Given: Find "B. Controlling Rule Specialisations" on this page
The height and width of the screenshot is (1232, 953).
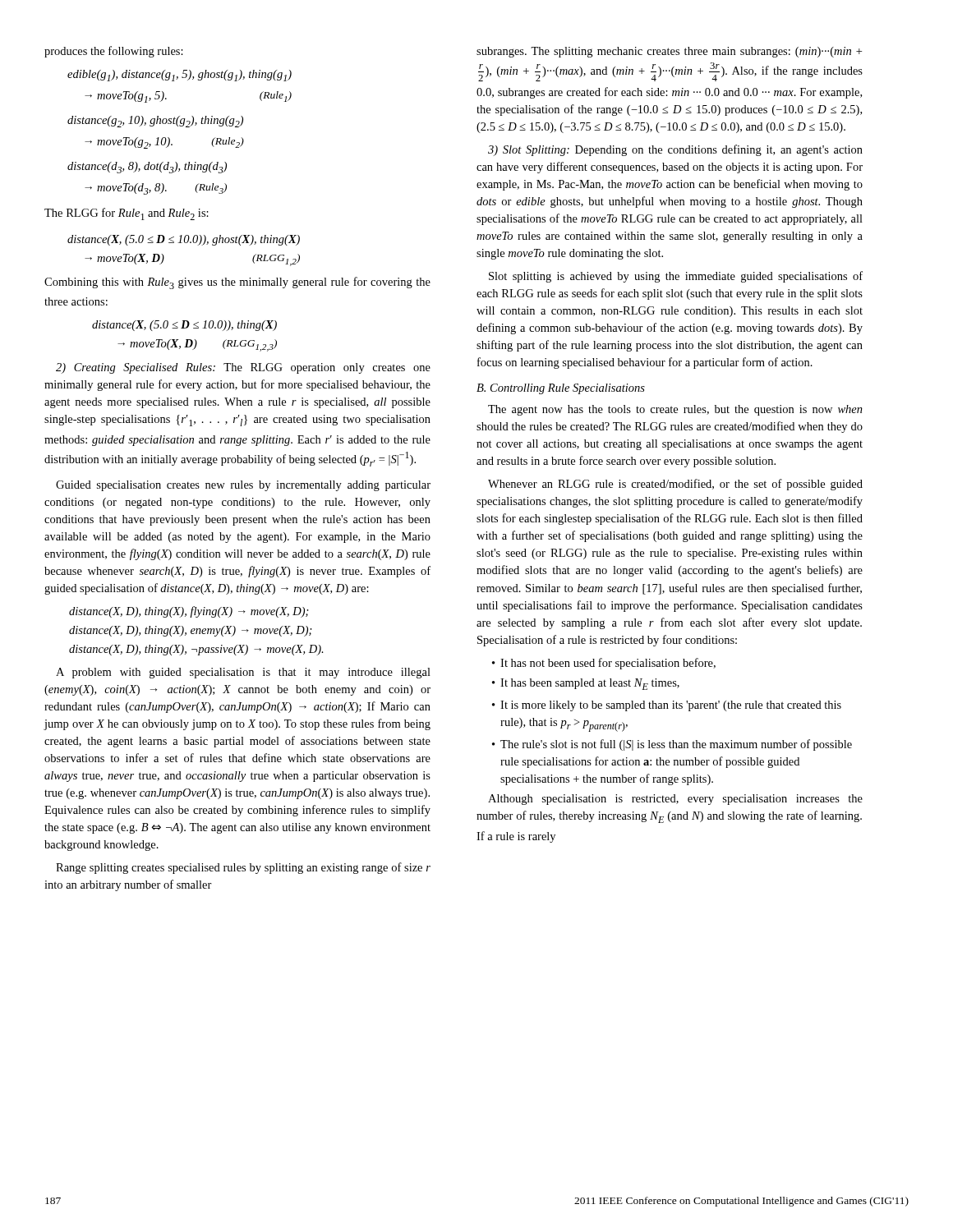Looking at the screenshot, I should click(561, 389).
